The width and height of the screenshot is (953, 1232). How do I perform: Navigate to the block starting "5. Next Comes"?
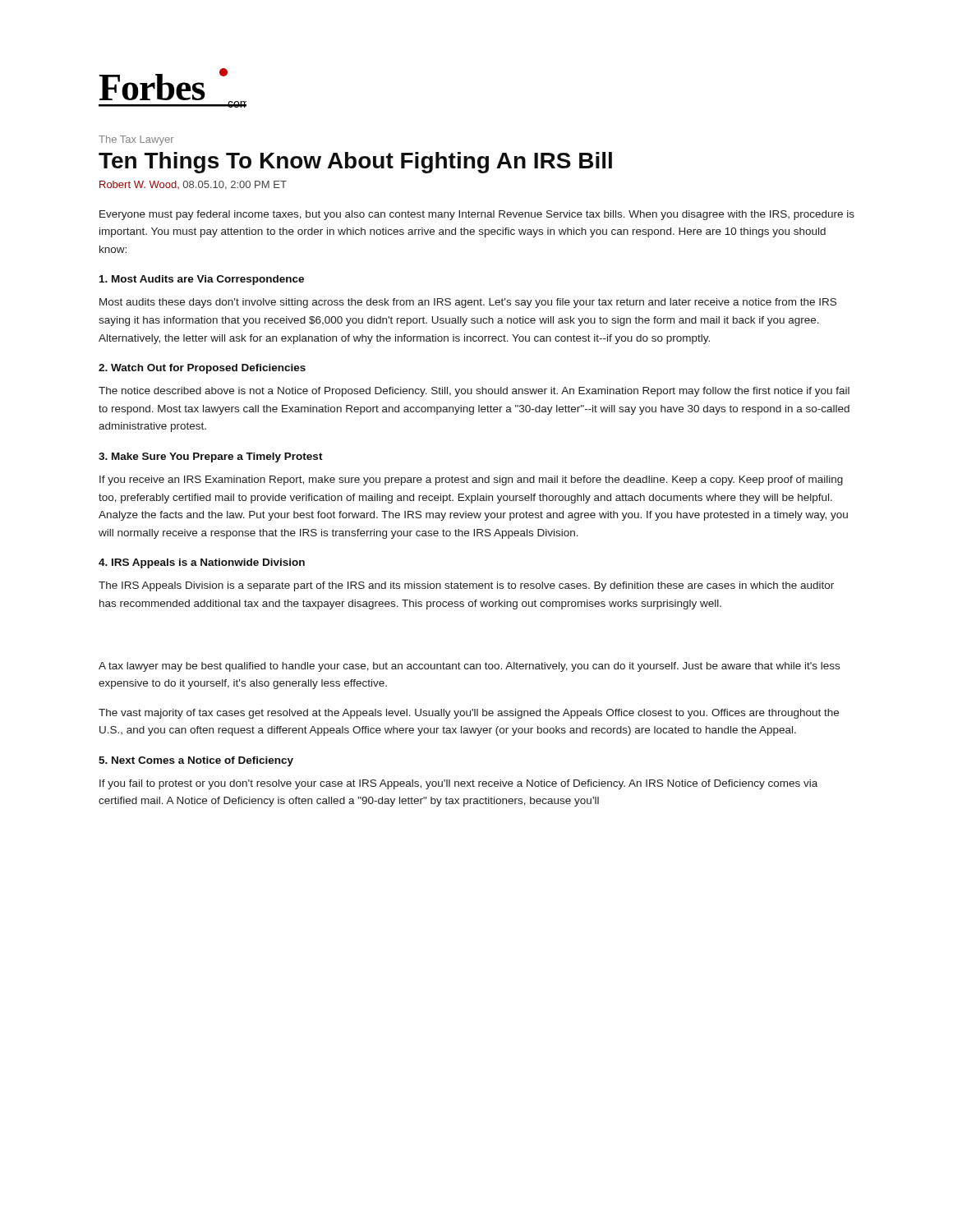[x=196, y=760]
